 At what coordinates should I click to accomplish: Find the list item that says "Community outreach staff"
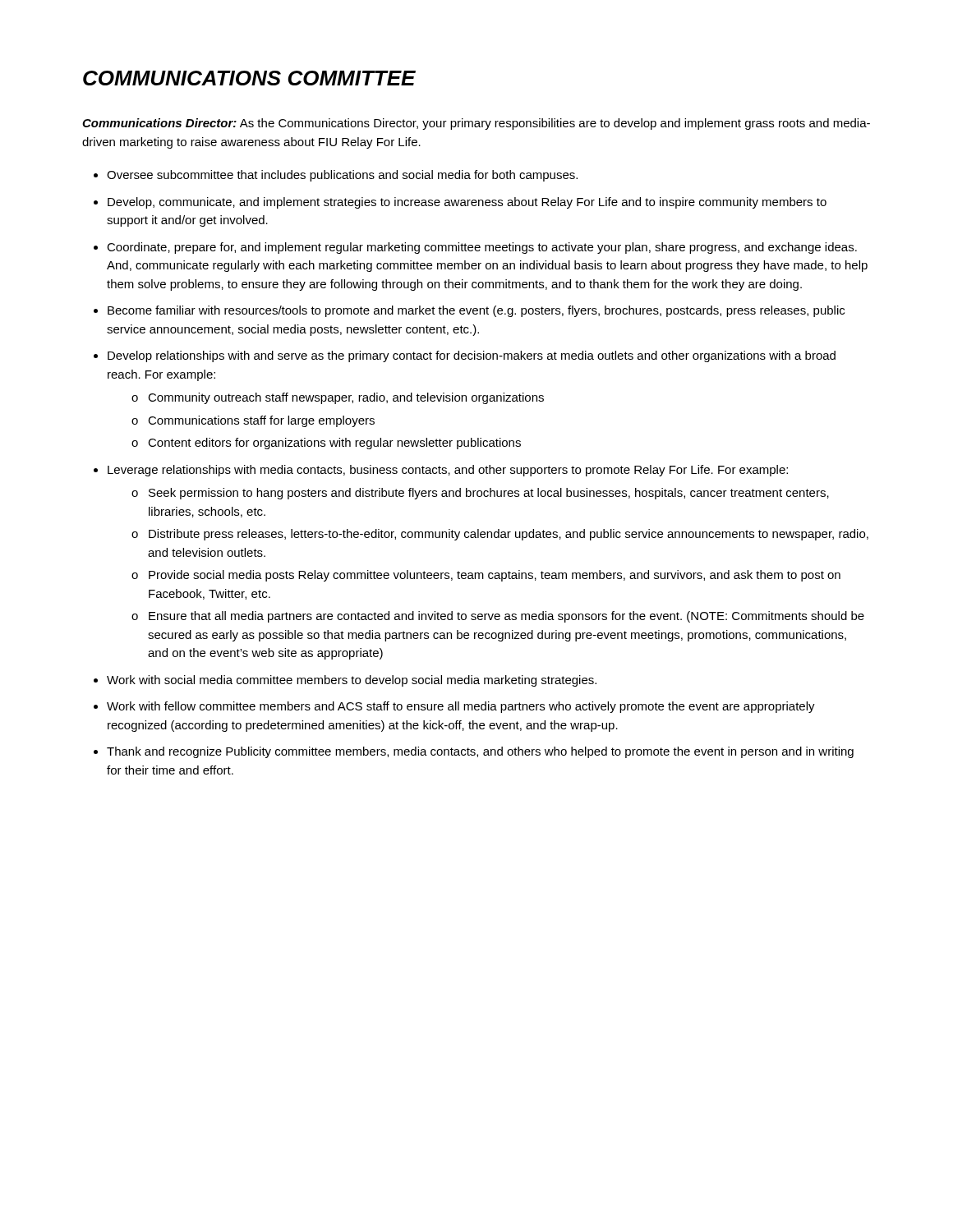coord(346,397)
